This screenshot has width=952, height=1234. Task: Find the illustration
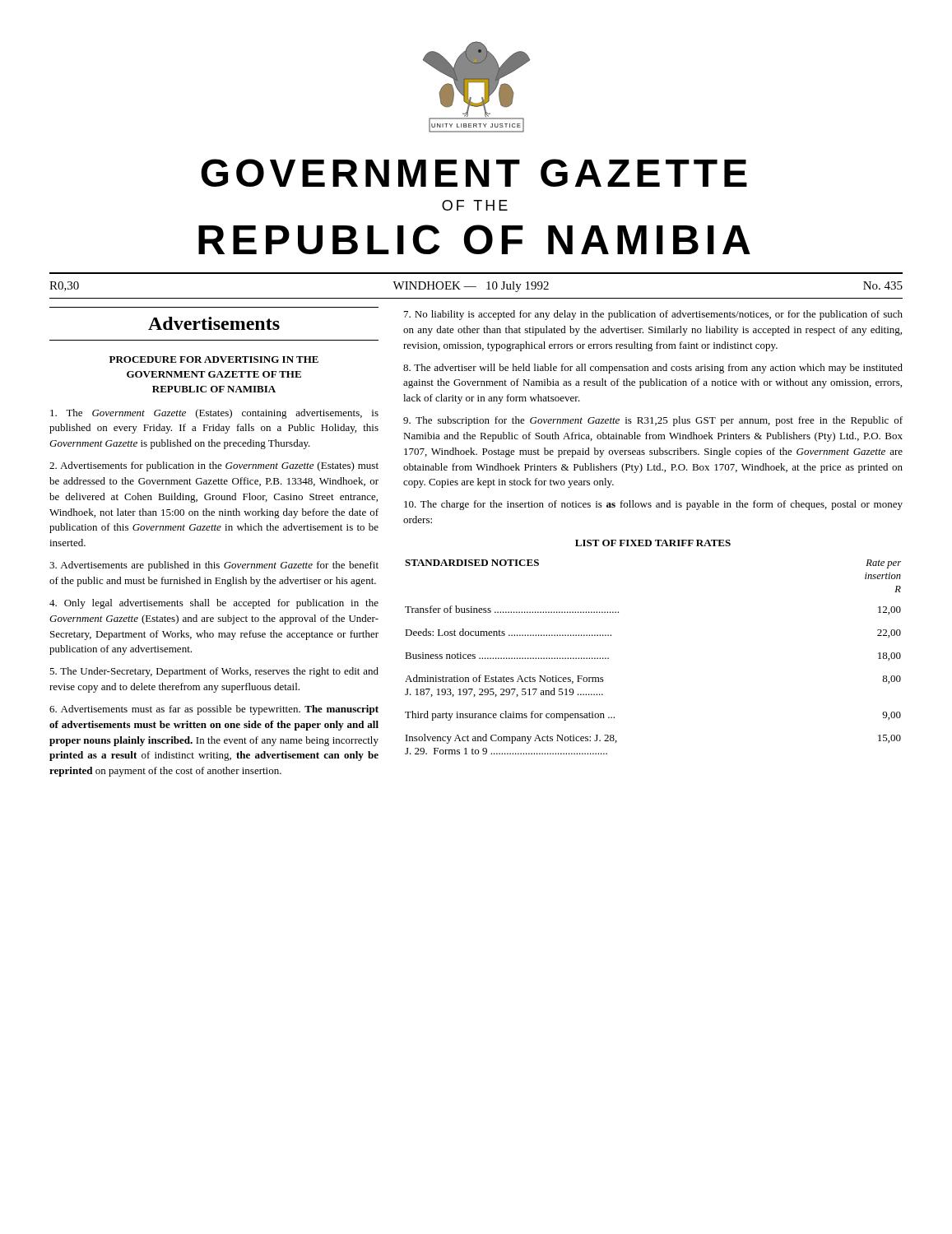pyautogui.click(x=476, y=71)
